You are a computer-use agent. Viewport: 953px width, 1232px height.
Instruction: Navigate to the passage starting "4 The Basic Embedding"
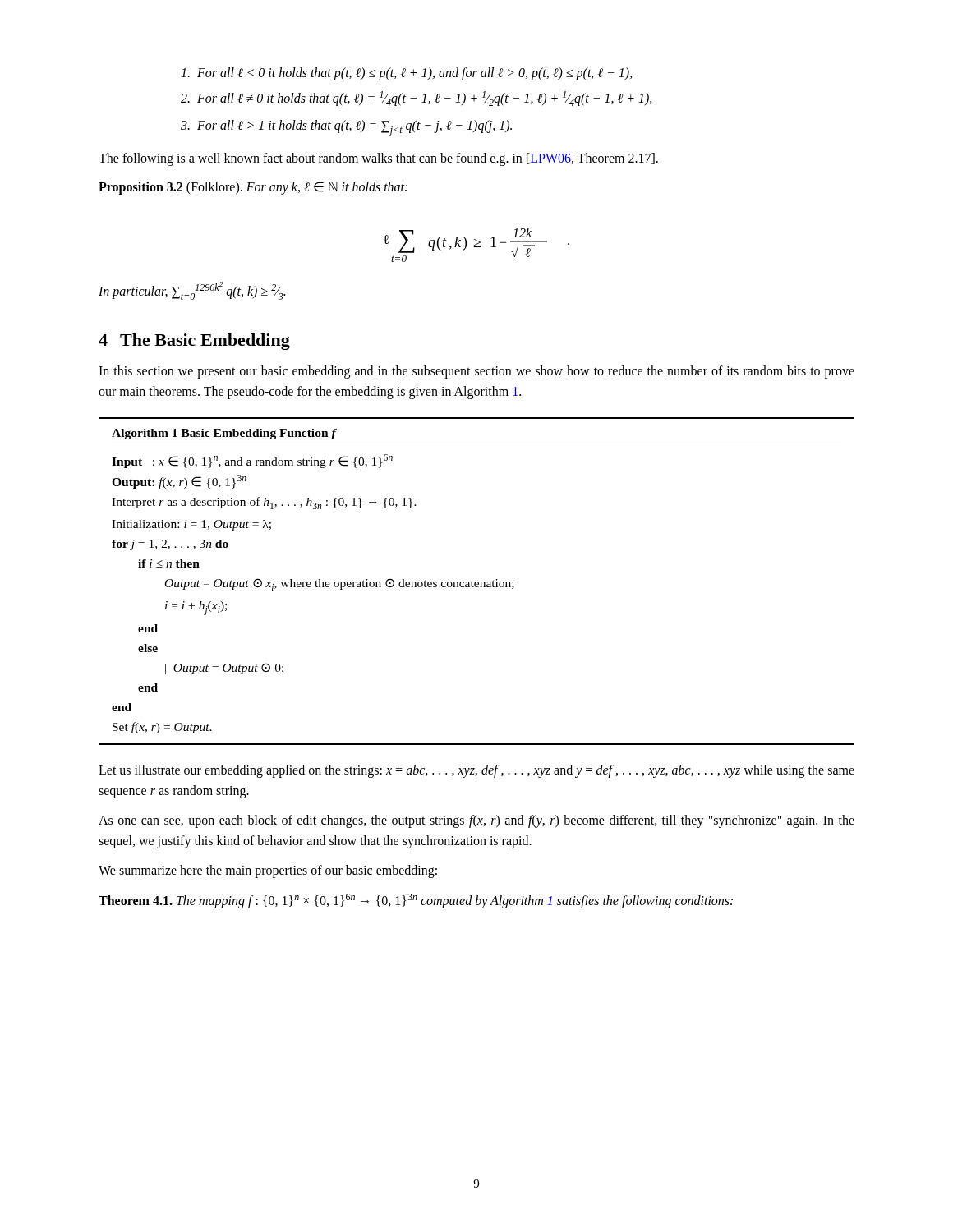[194, 339]
